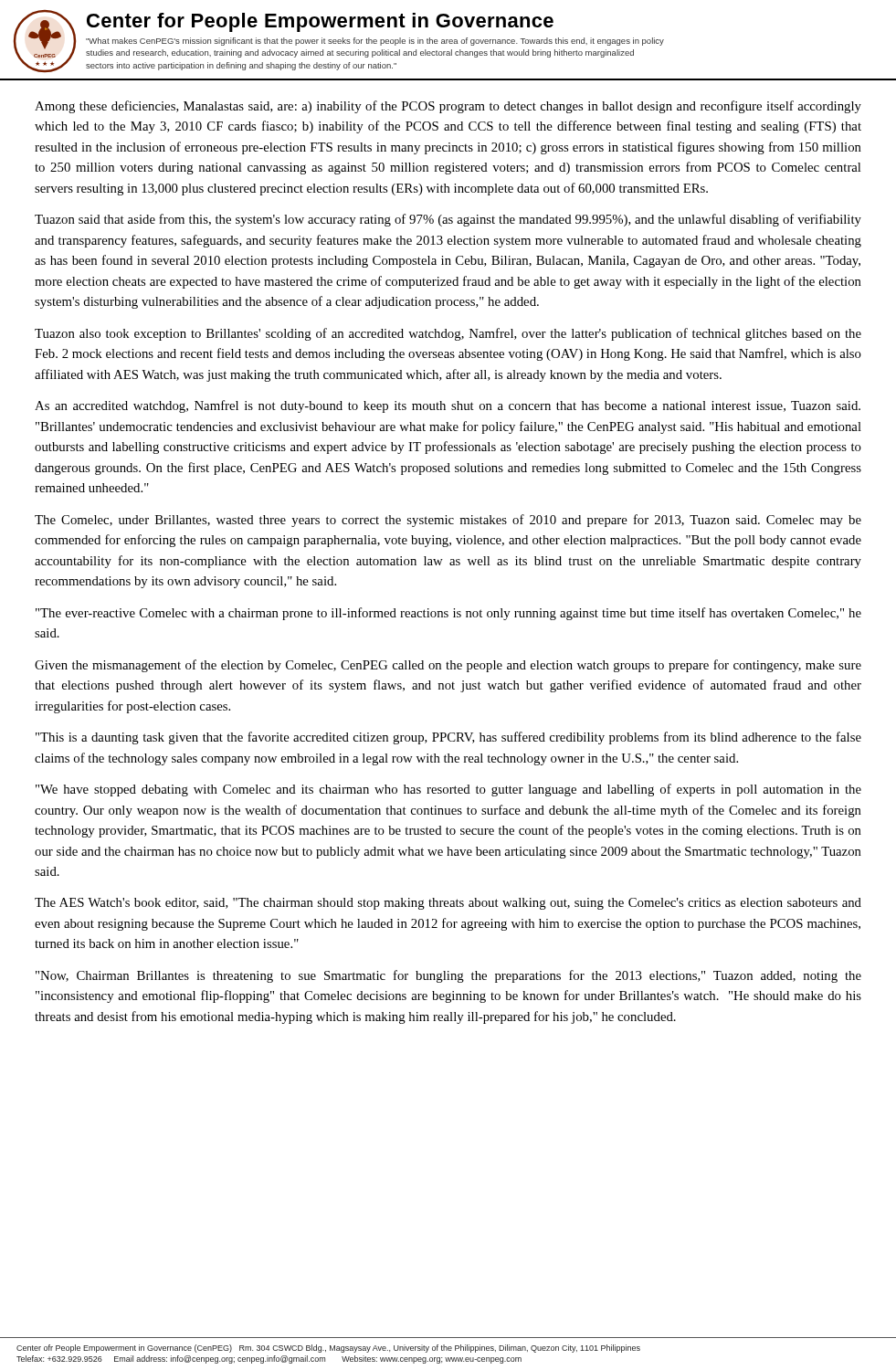Point to the element starting ""Now, Chairman Brillantes is threatening to sue Smartmatic"

(x=448, y=996)
